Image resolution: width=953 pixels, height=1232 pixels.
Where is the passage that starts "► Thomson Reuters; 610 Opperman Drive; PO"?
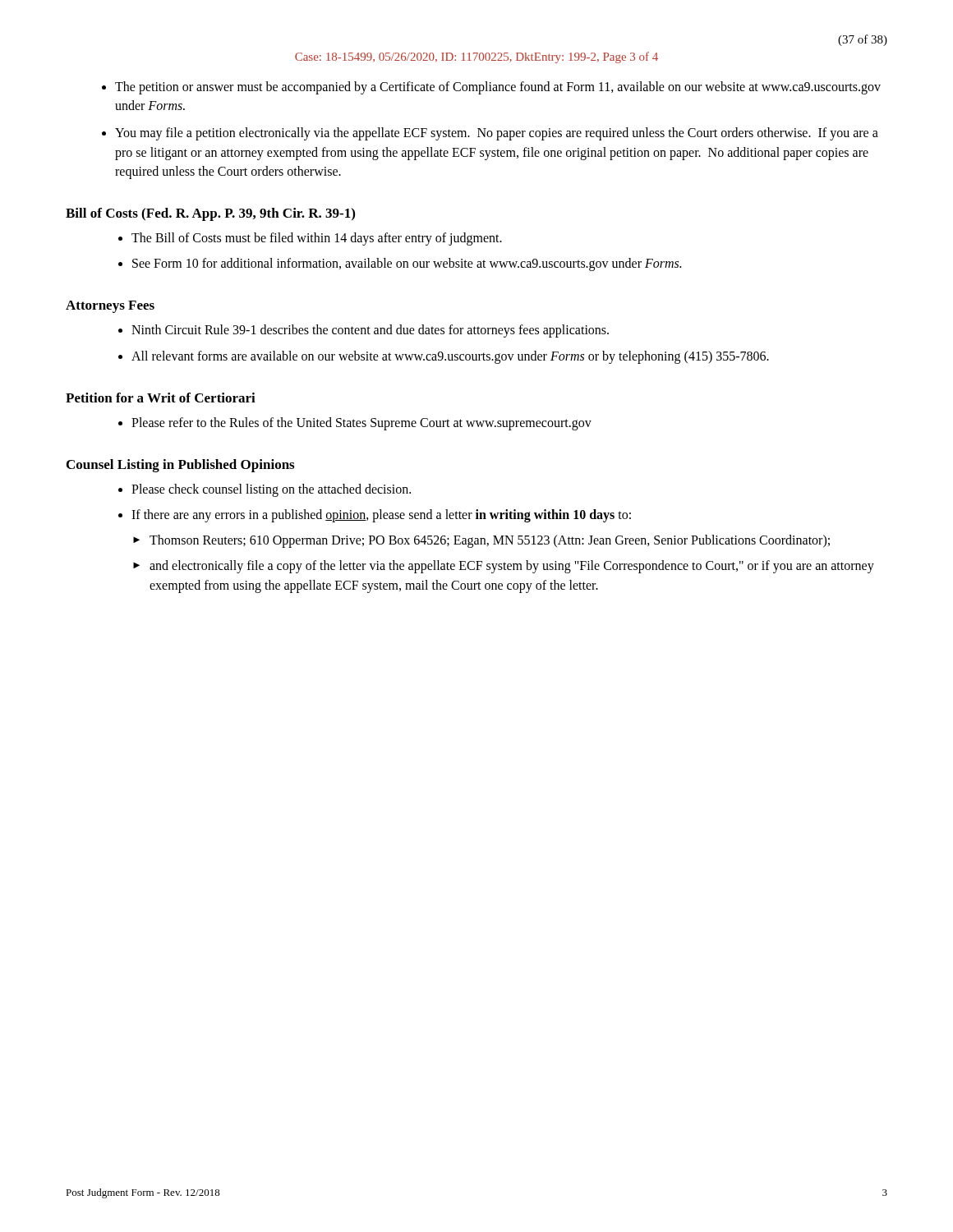(481, 540)
